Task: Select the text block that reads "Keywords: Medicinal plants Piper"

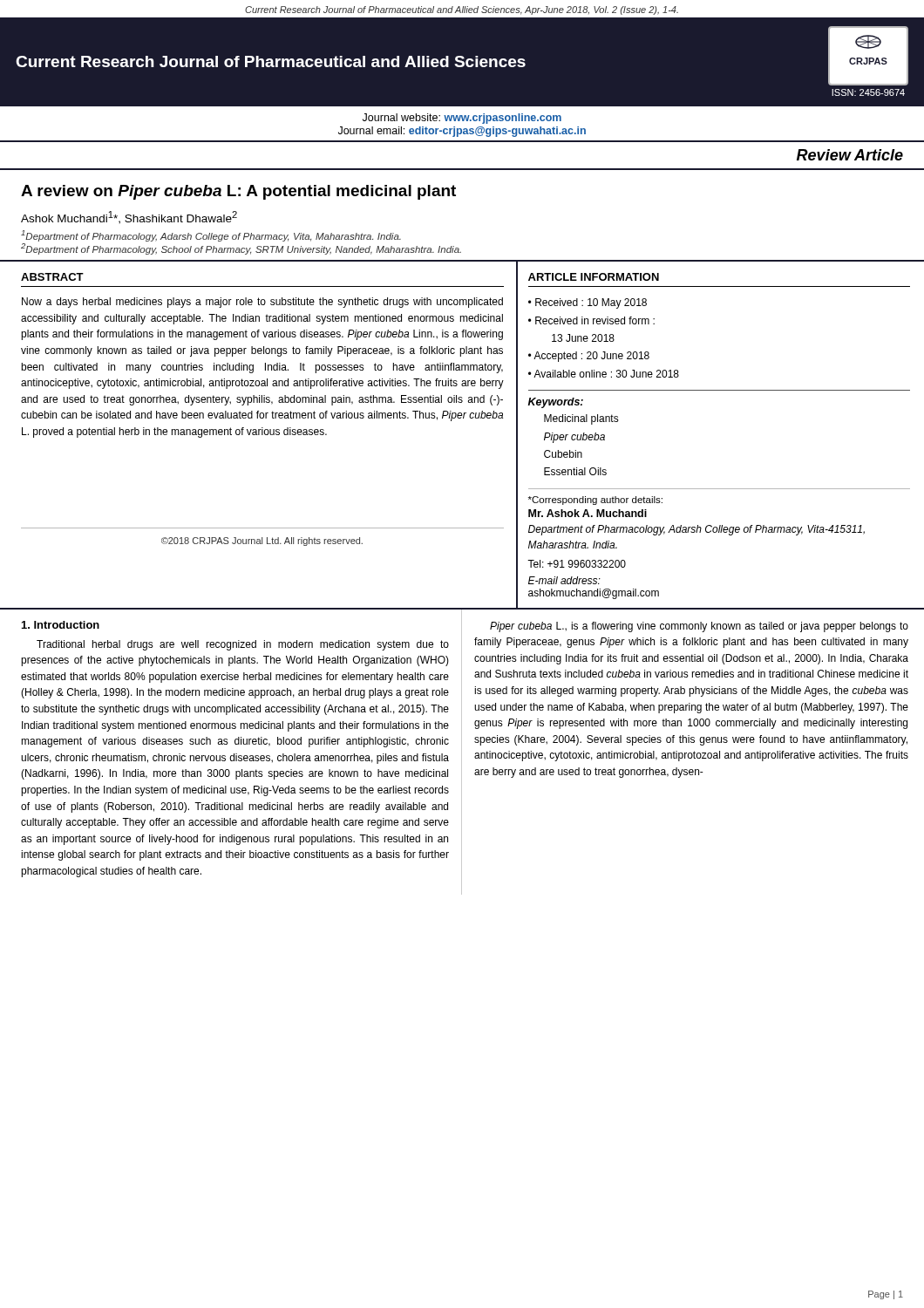Action: (x=556, y=403)
